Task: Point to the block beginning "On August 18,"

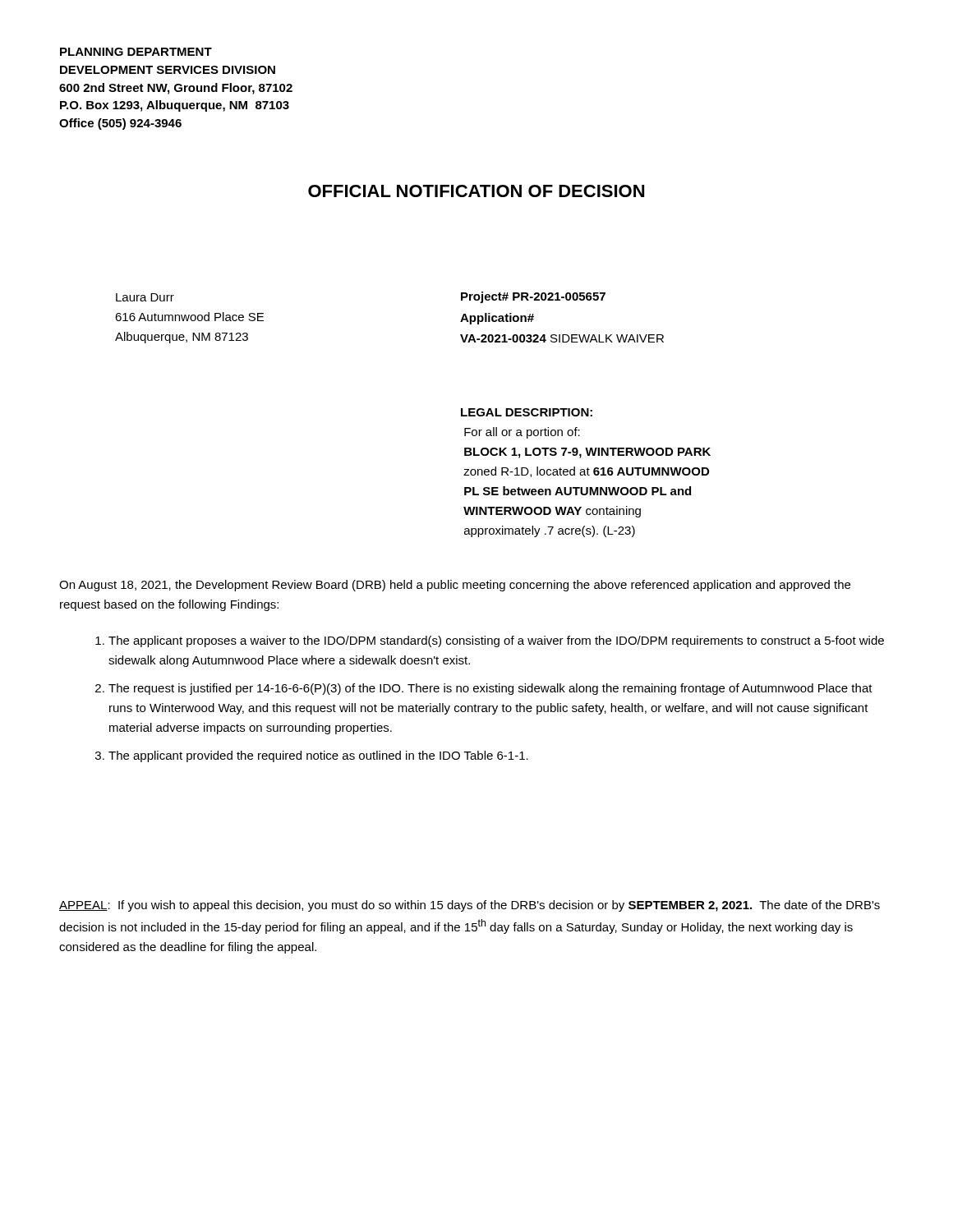Action: pos(455,594)
